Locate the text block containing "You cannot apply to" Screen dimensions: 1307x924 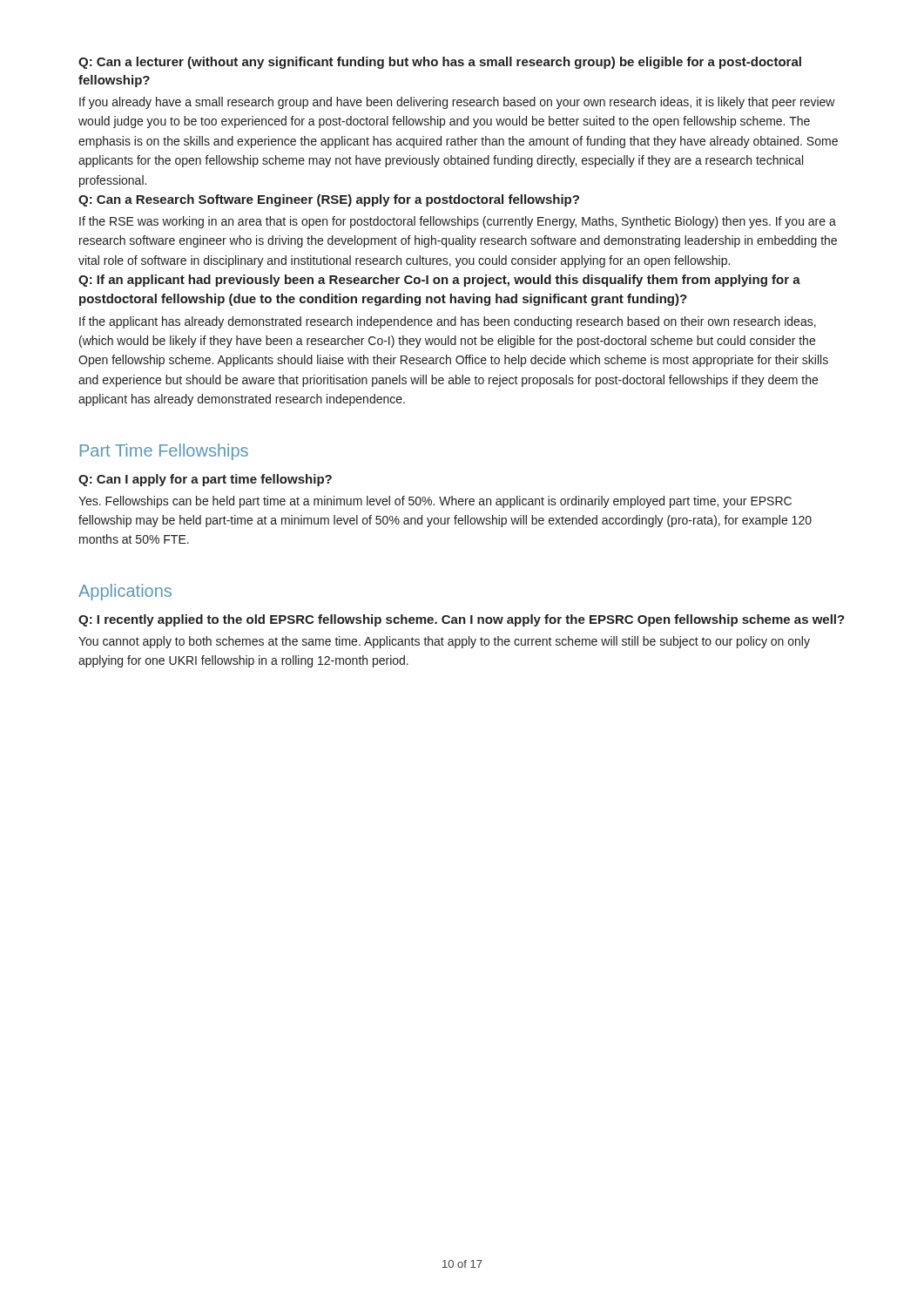point(462,651)
